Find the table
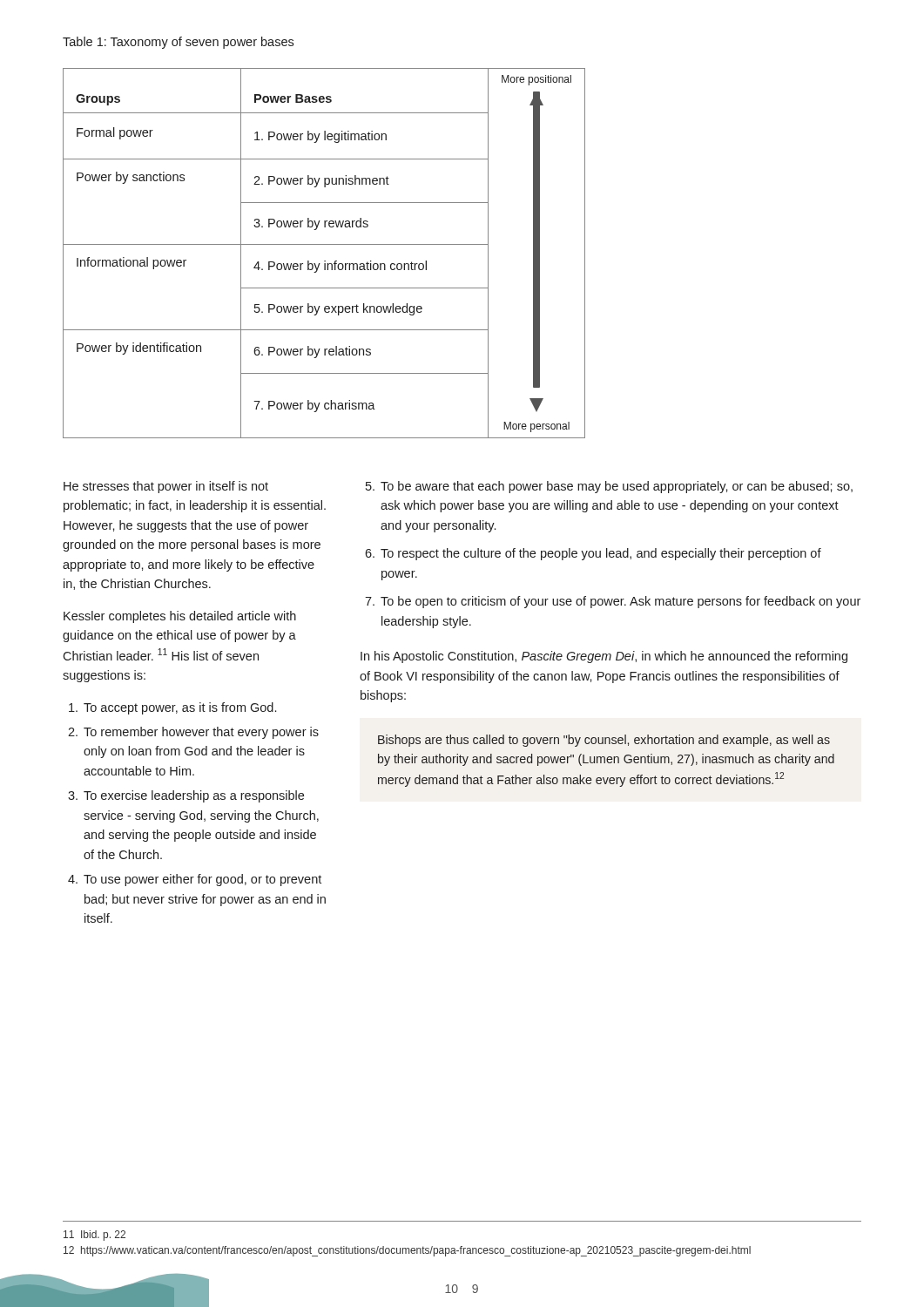924x1307 pixels. coord(462,256)
